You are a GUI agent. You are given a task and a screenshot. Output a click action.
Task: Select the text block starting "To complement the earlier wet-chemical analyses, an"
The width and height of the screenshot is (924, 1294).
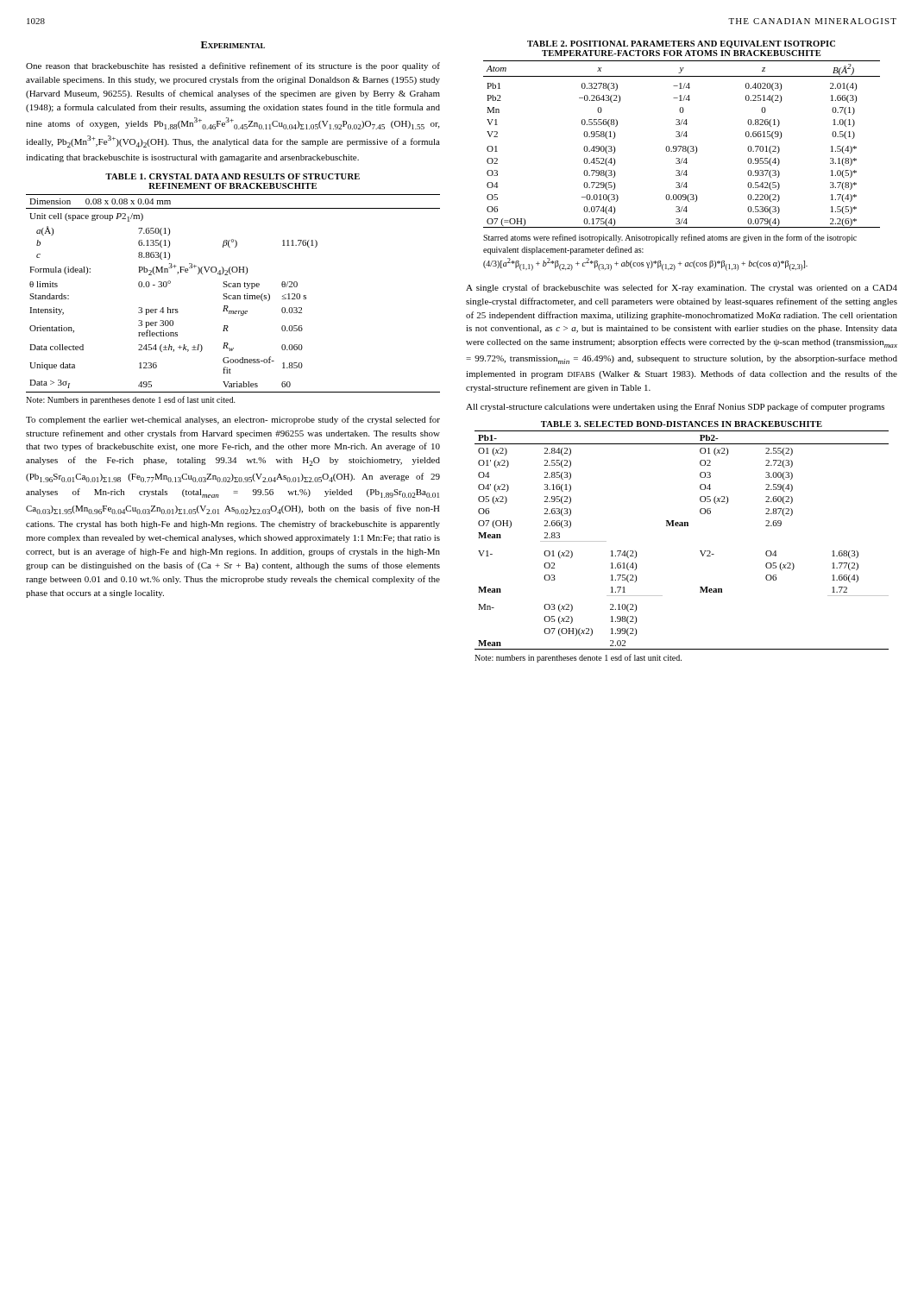[233, 506]
